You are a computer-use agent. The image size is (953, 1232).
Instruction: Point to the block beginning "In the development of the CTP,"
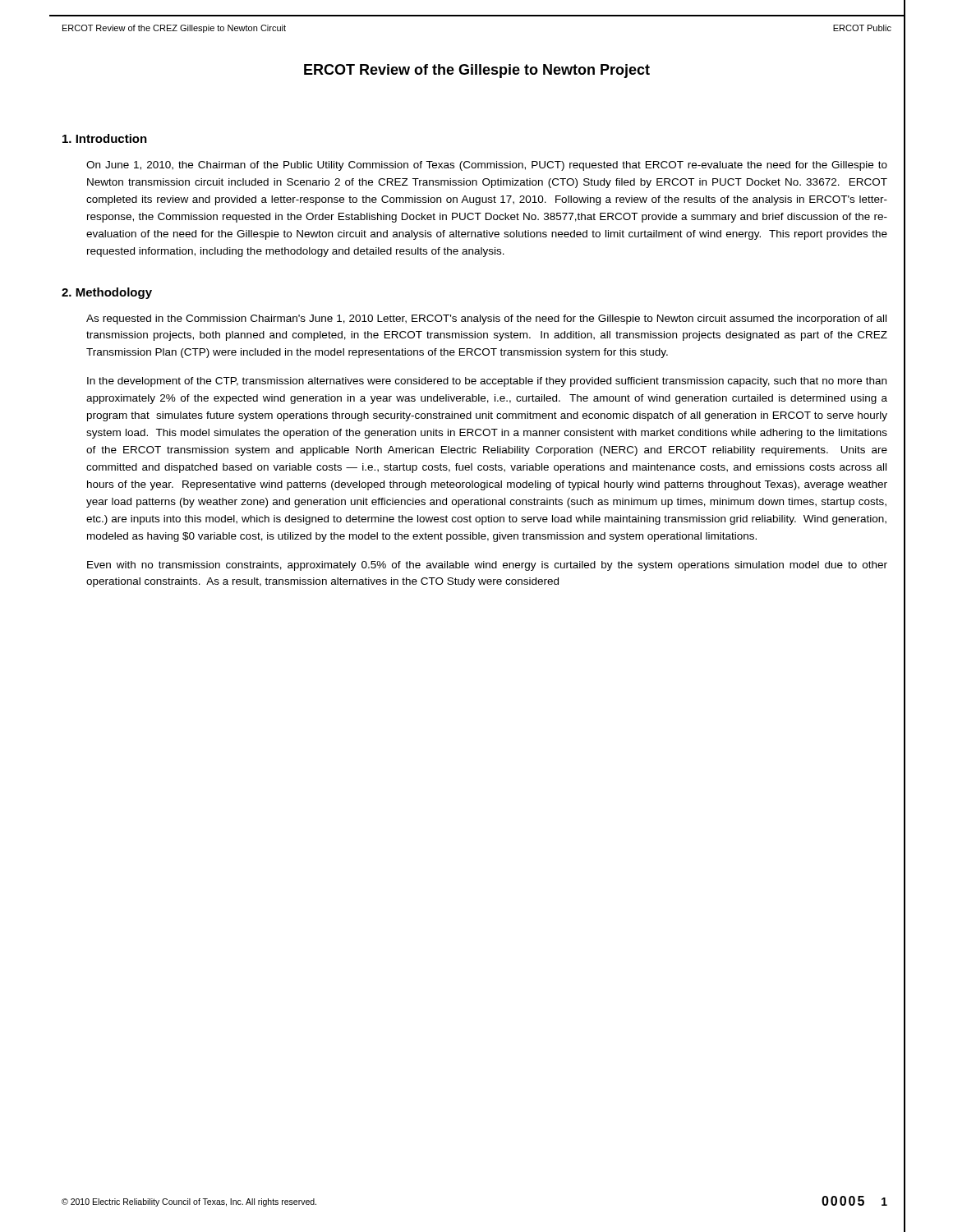coord(487,458)
